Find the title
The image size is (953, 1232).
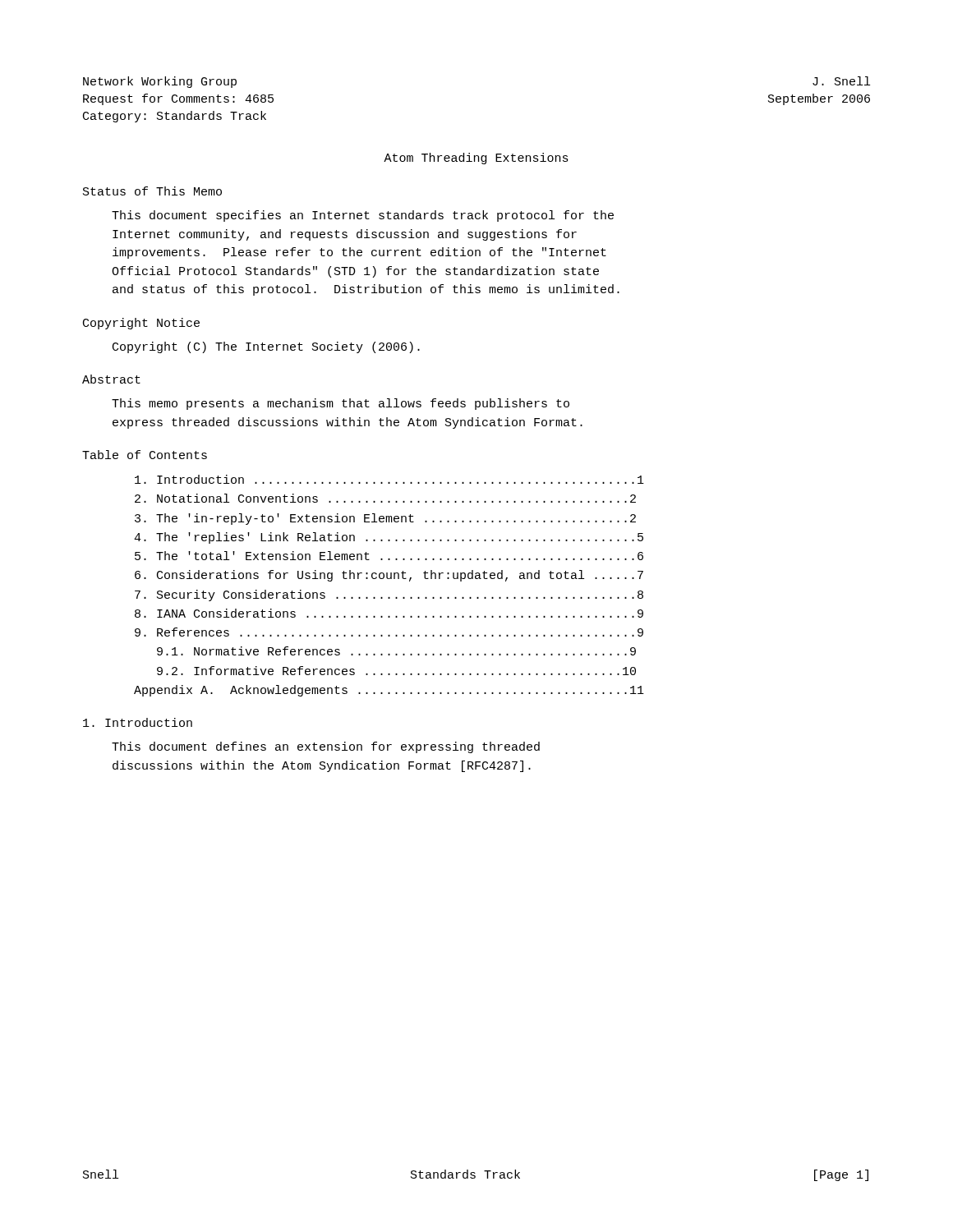[x=476, y=159]
